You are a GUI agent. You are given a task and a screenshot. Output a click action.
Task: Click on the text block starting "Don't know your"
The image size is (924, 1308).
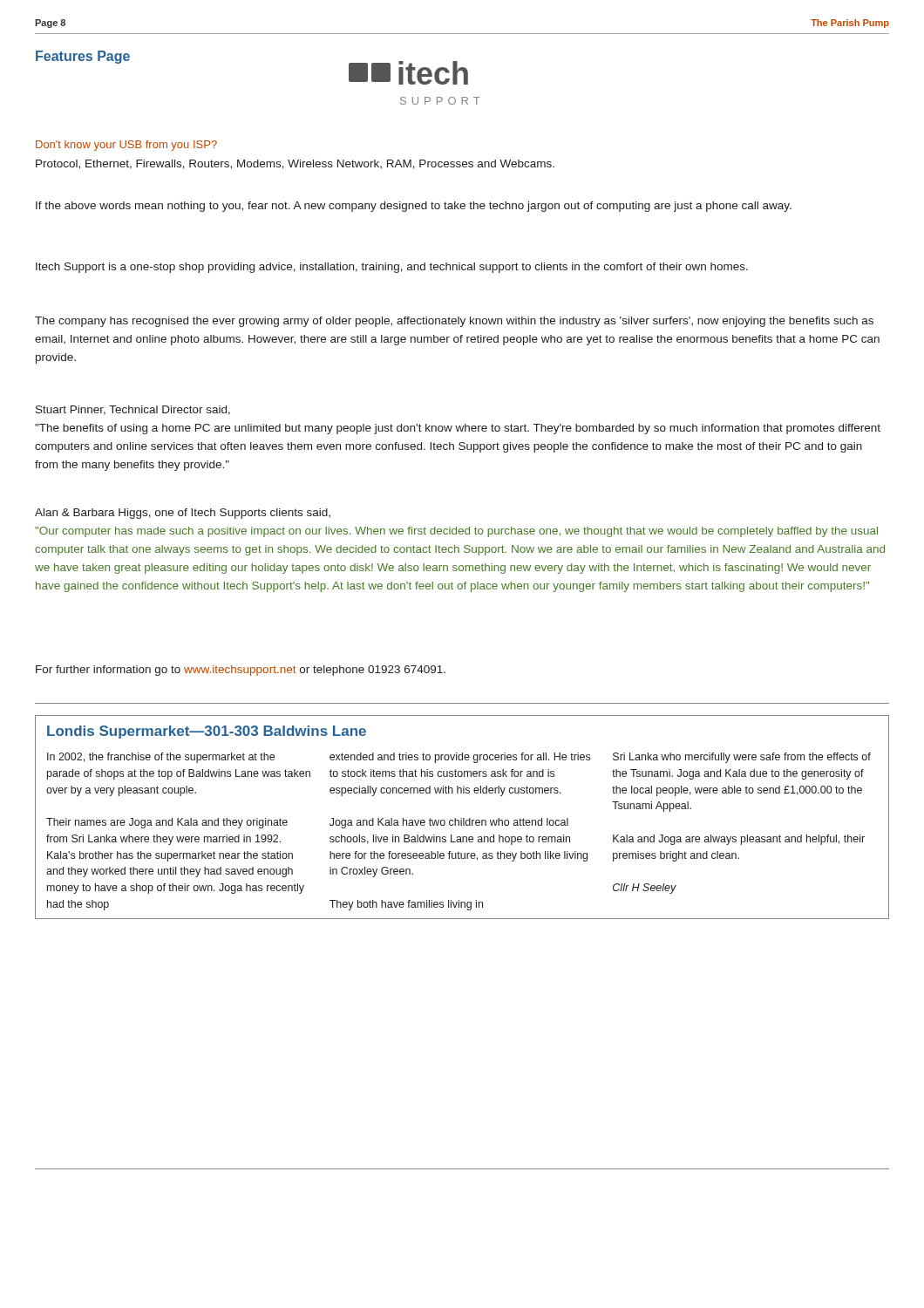[126, 144]
